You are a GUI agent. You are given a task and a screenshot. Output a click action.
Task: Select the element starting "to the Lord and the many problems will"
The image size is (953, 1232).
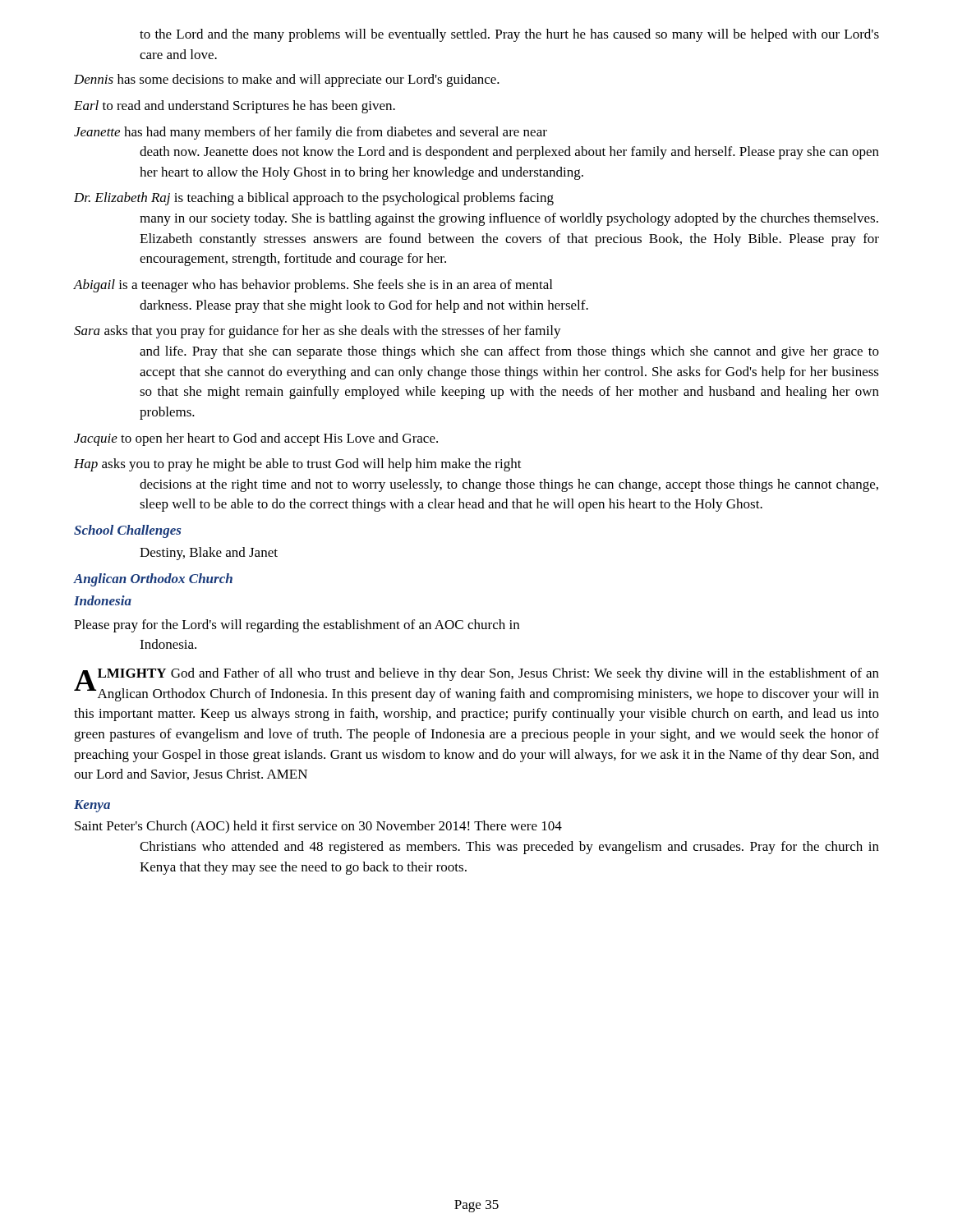509,44
